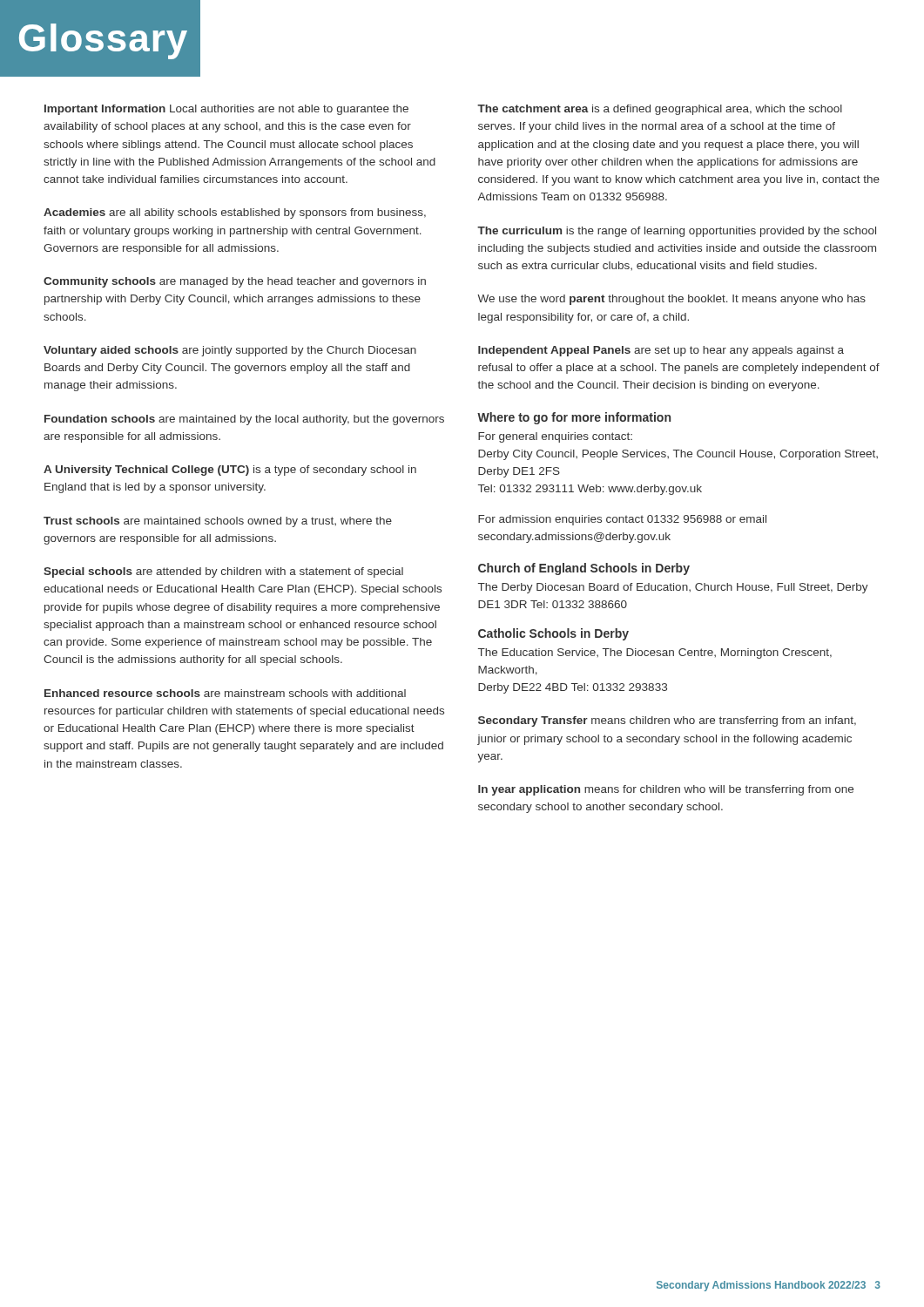Navigate to the text starting "Academies are all ability schools established by sponsors"
The height and width of the screenshot is (1307, 924).
click(235, 230)
